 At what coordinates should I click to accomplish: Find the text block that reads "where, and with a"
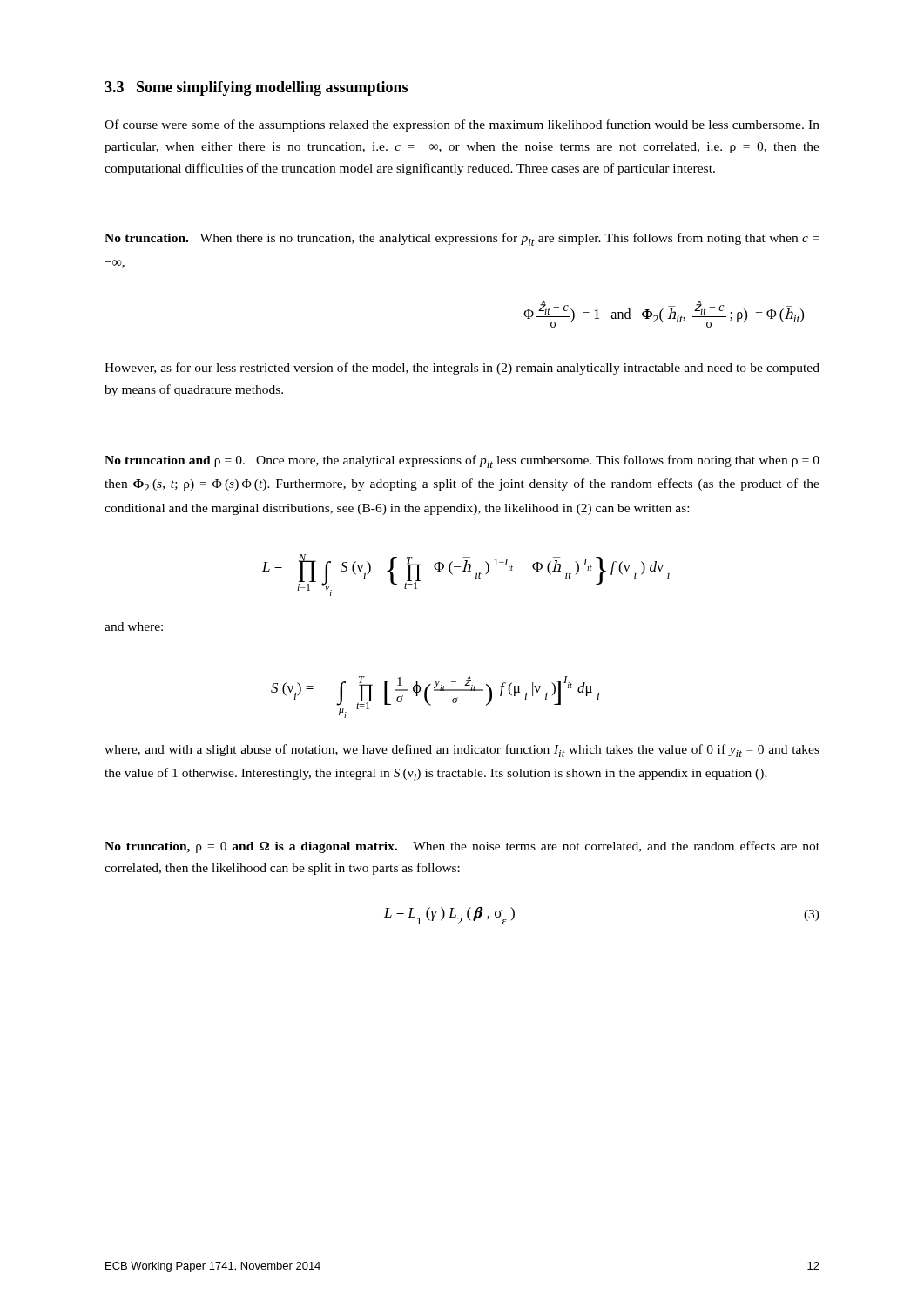462,763
